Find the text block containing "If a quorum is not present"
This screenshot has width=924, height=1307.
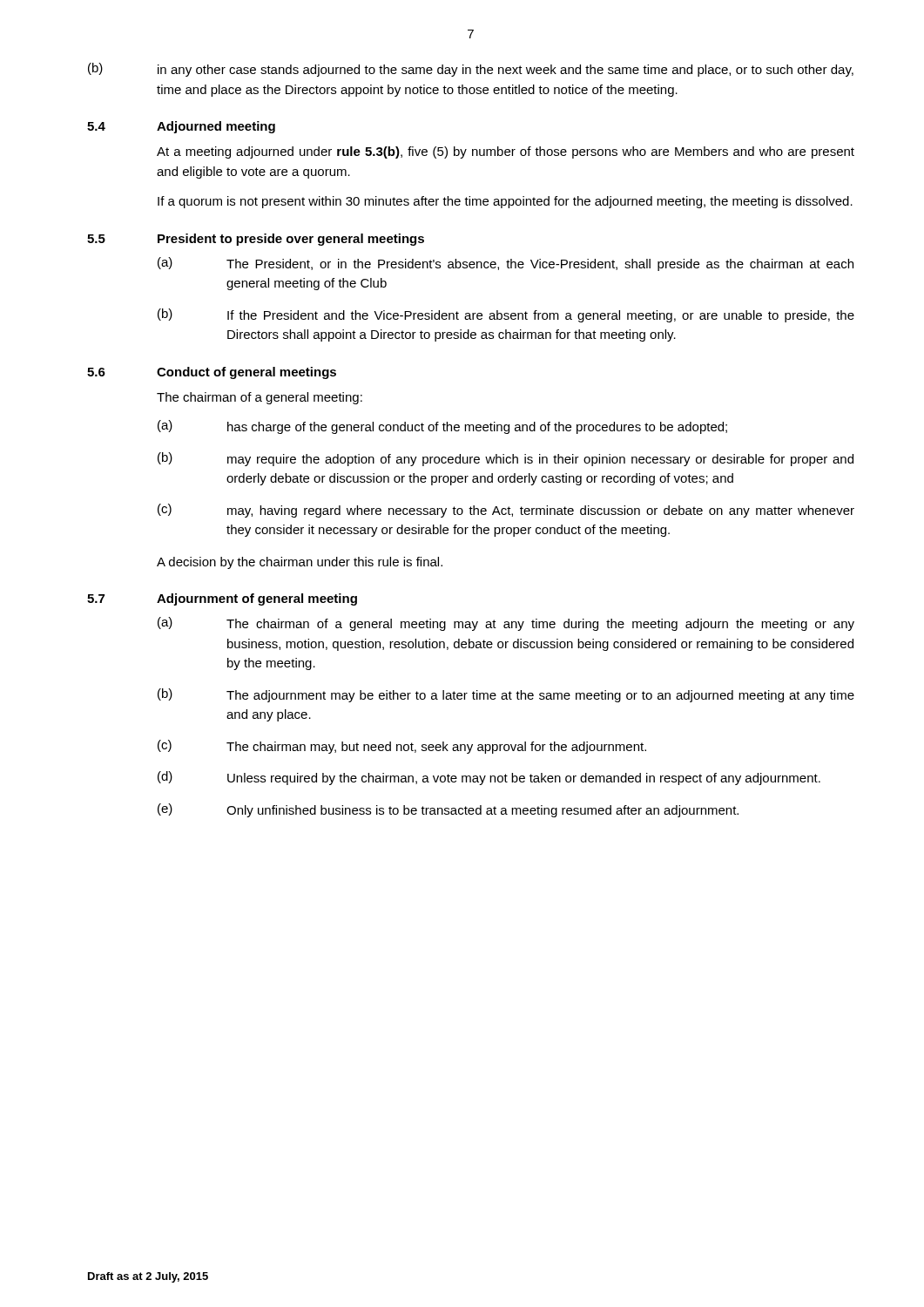[505, 201]
